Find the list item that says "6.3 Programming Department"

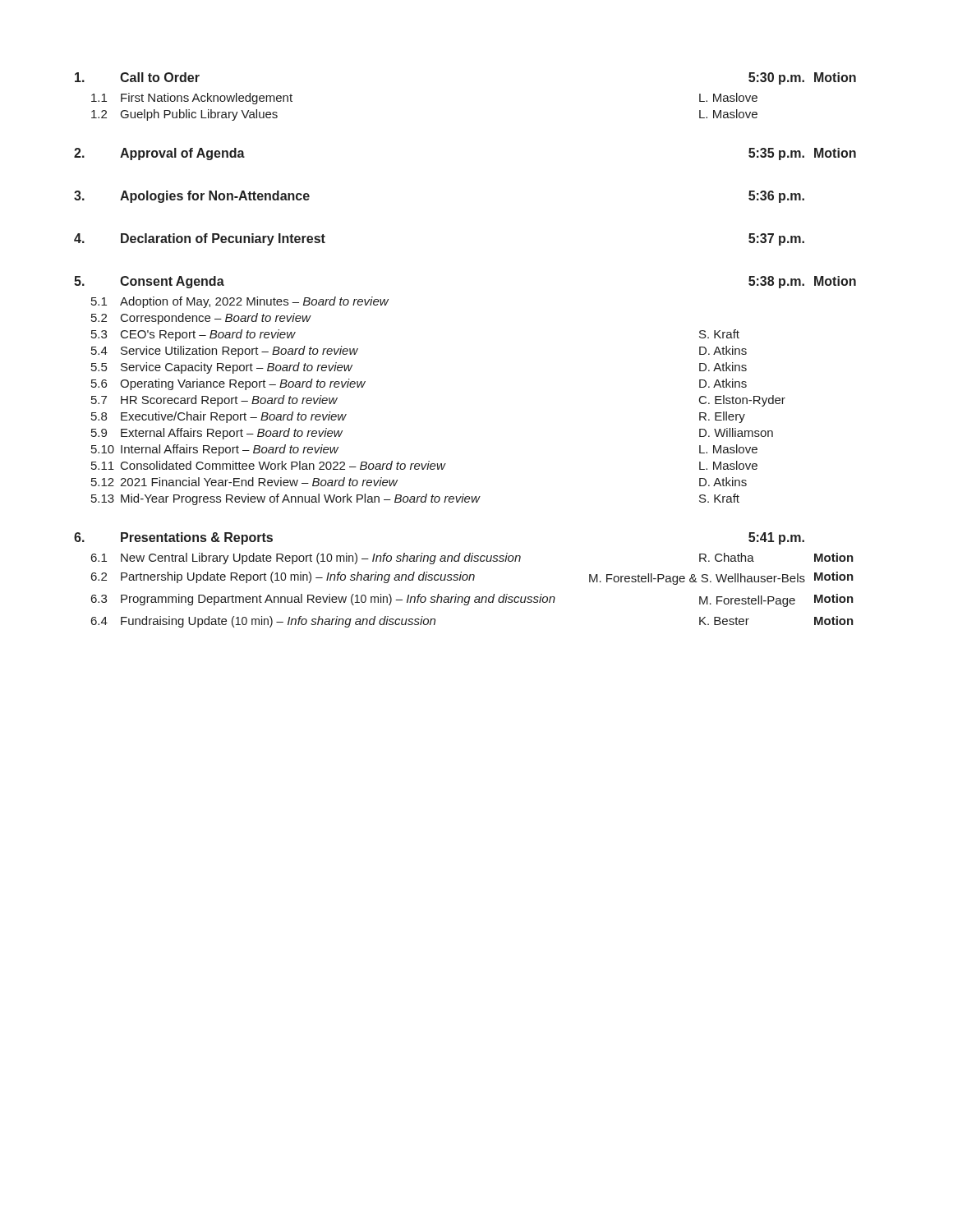[476, 600]
